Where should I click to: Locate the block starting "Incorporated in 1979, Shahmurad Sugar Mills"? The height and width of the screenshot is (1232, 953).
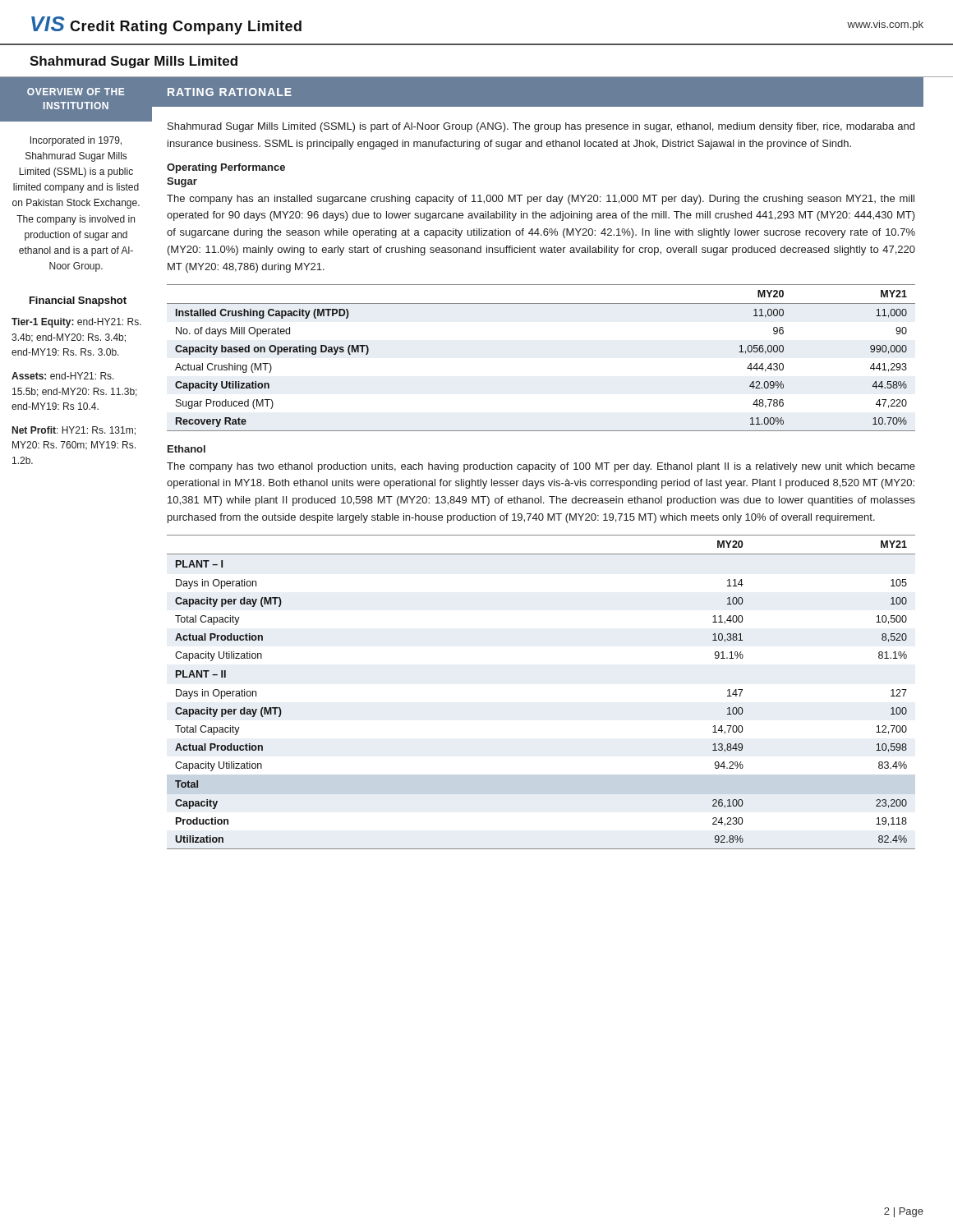pos(76,203)
